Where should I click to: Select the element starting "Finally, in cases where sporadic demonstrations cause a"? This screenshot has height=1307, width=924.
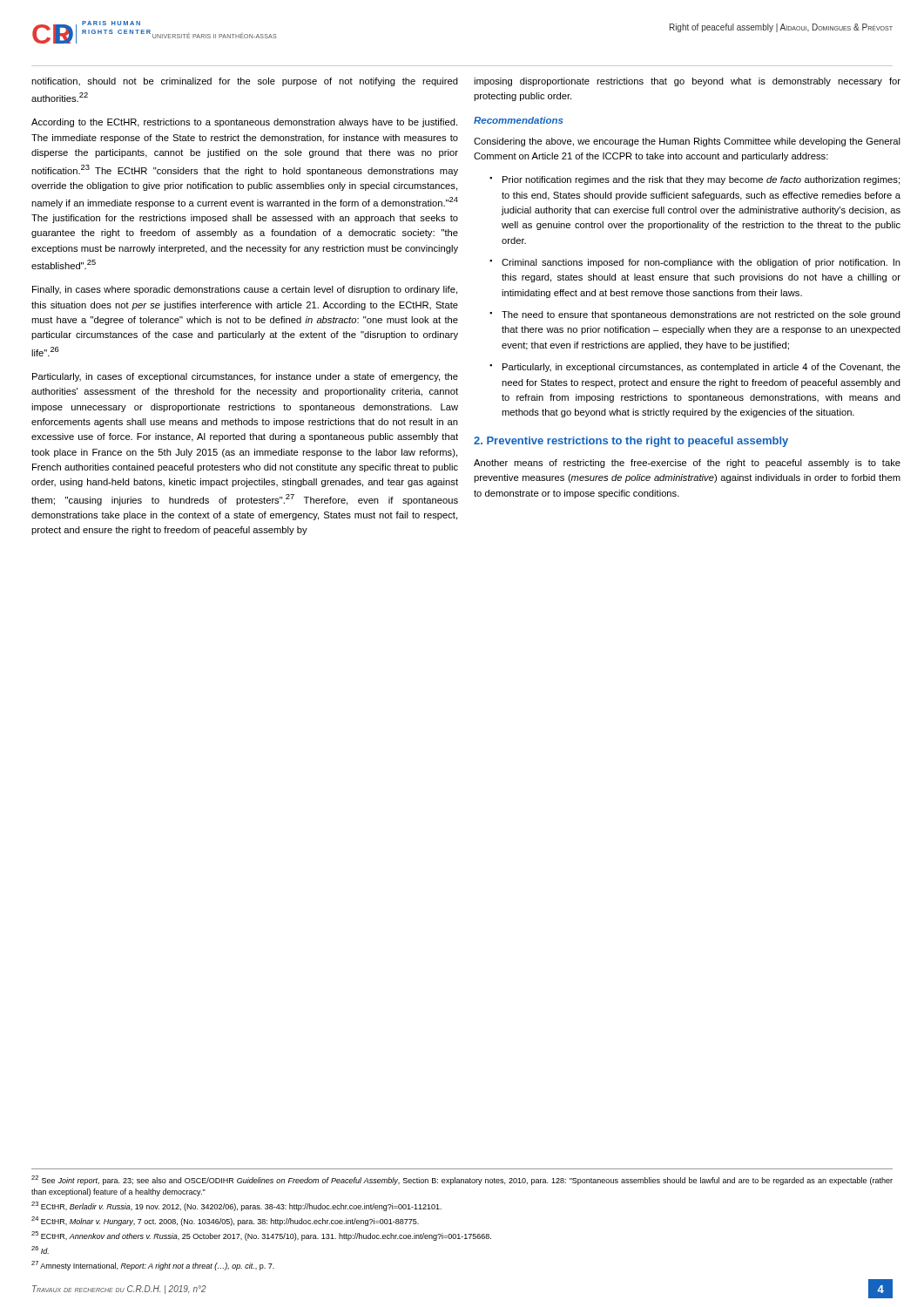245,321
